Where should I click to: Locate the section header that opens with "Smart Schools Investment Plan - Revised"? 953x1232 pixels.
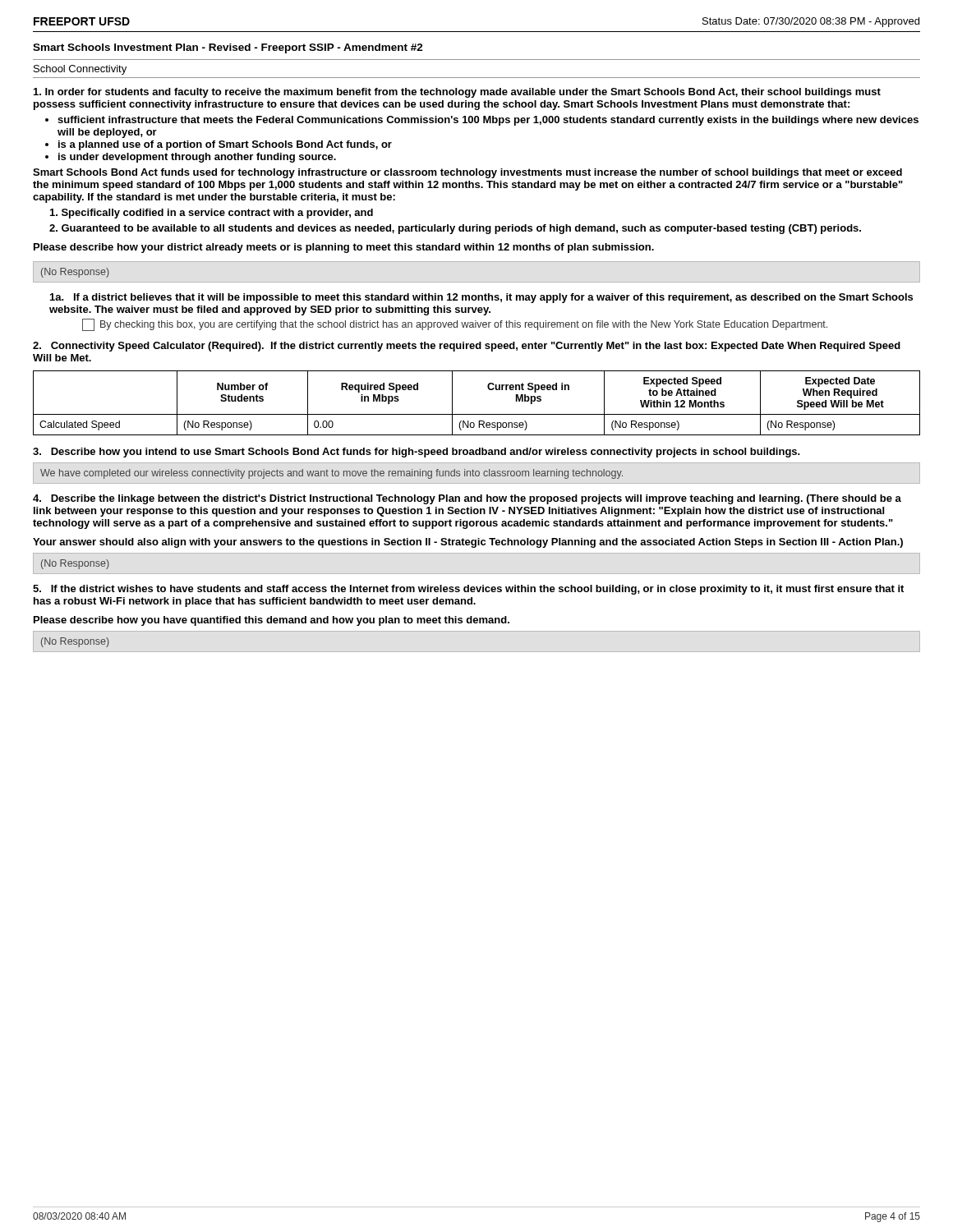click(x=228, y=47)
